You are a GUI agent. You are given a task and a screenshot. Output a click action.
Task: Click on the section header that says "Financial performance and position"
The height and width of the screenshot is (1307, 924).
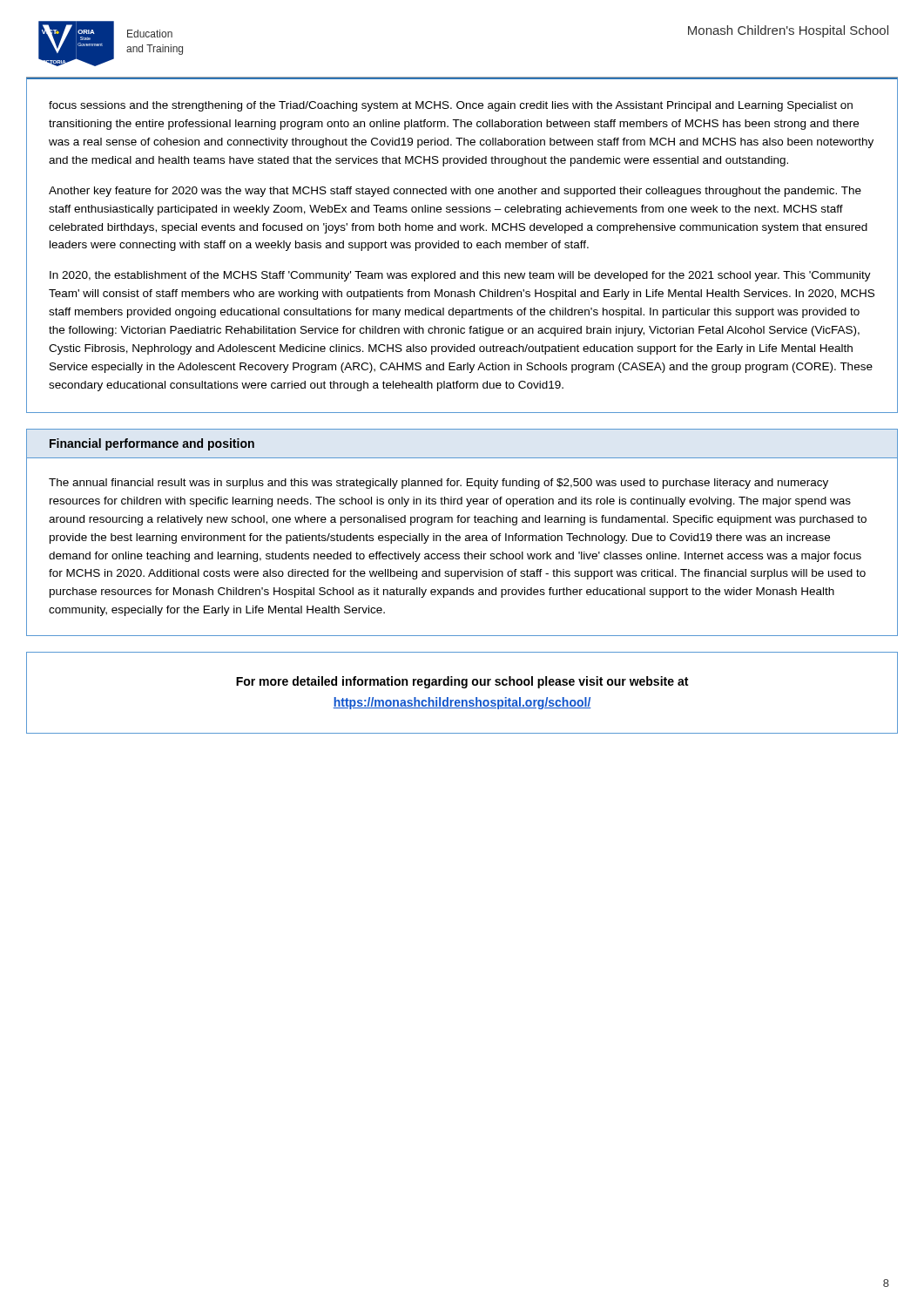point(152,443)
